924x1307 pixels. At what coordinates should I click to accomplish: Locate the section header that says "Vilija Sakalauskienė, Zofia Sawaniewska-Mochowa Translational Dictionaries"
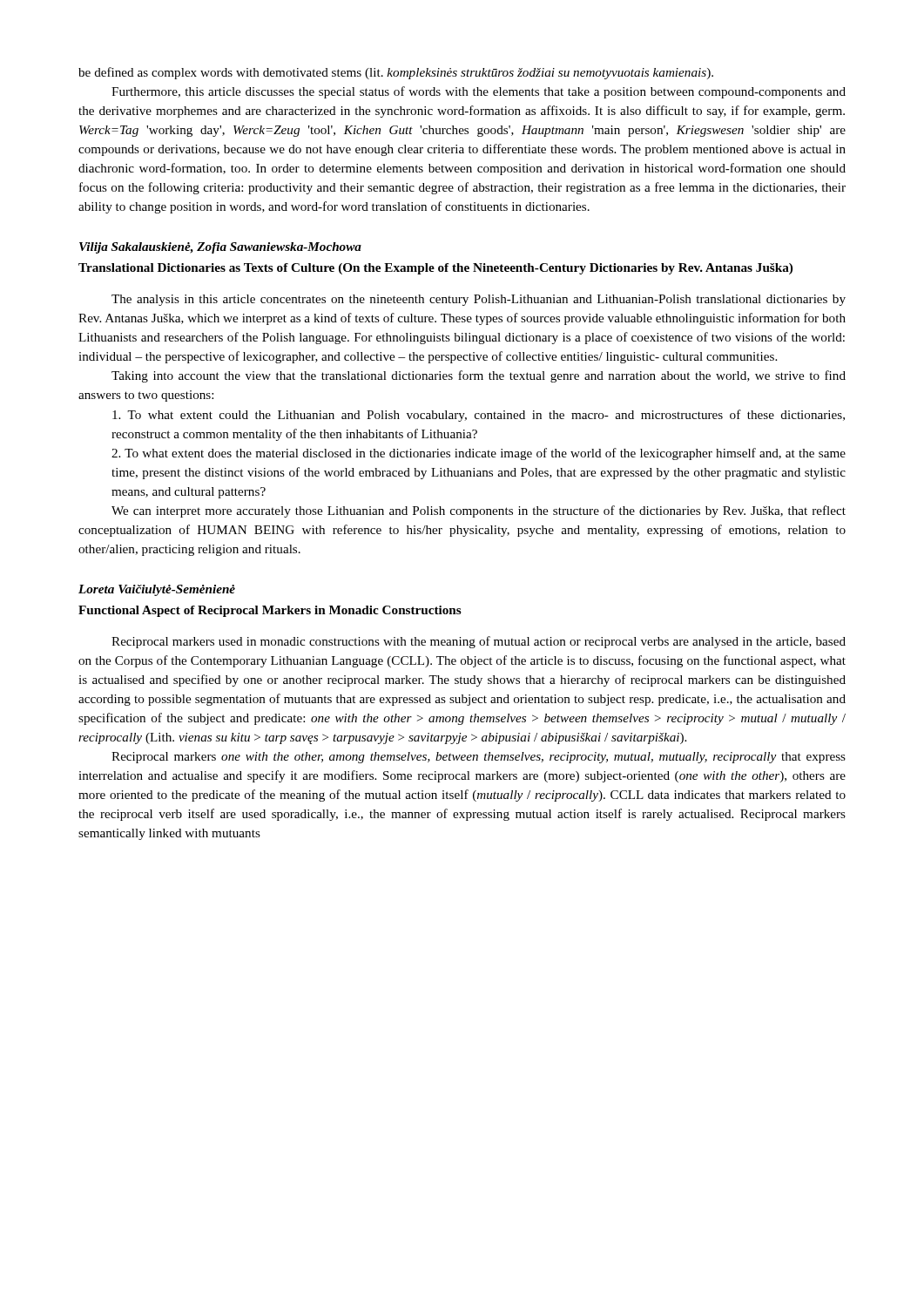coord(462,257)
